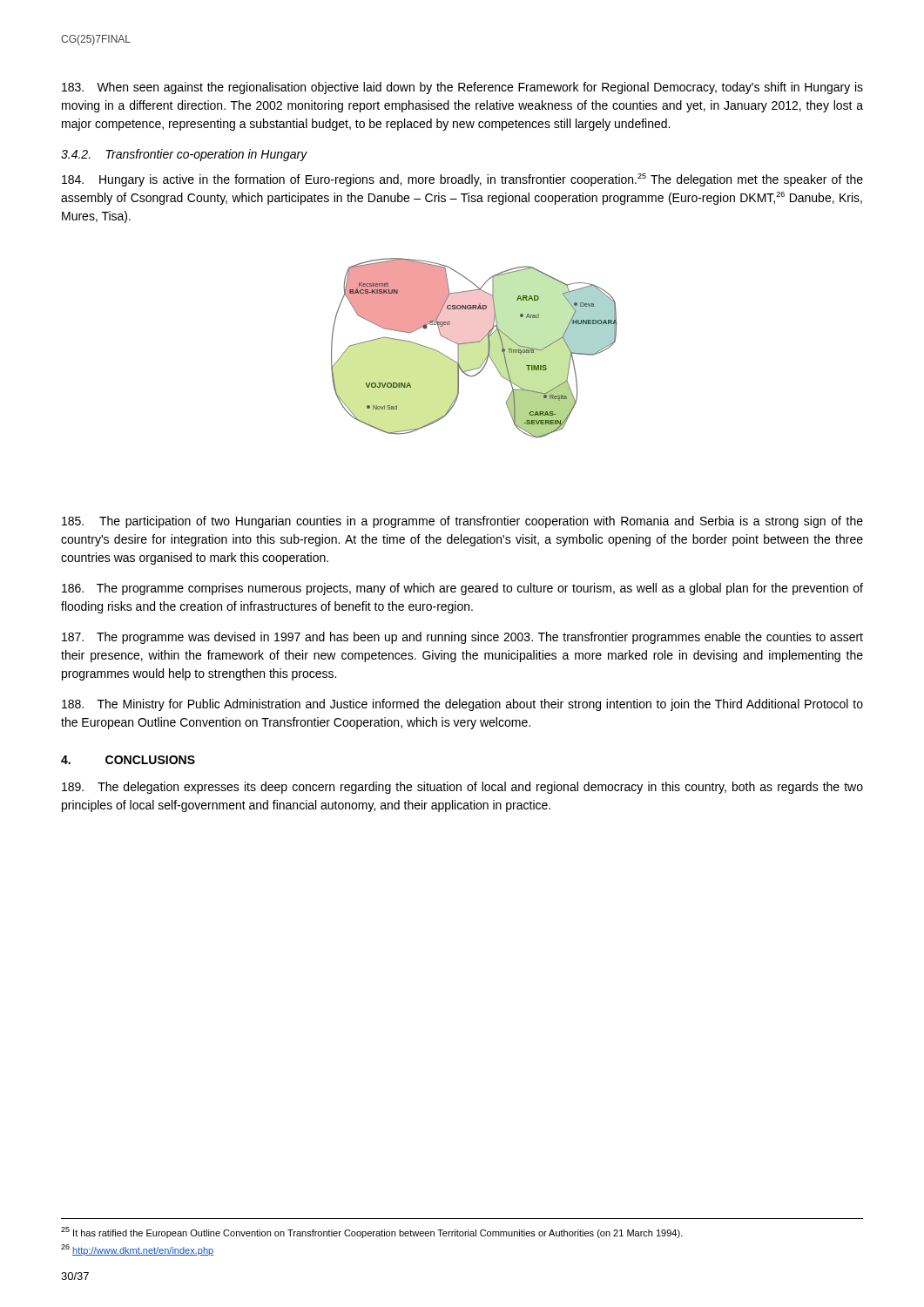Point to the block starting "25 It has ratified the European Outline Convention"
924x1307 pixels.
pos(462,1232)
